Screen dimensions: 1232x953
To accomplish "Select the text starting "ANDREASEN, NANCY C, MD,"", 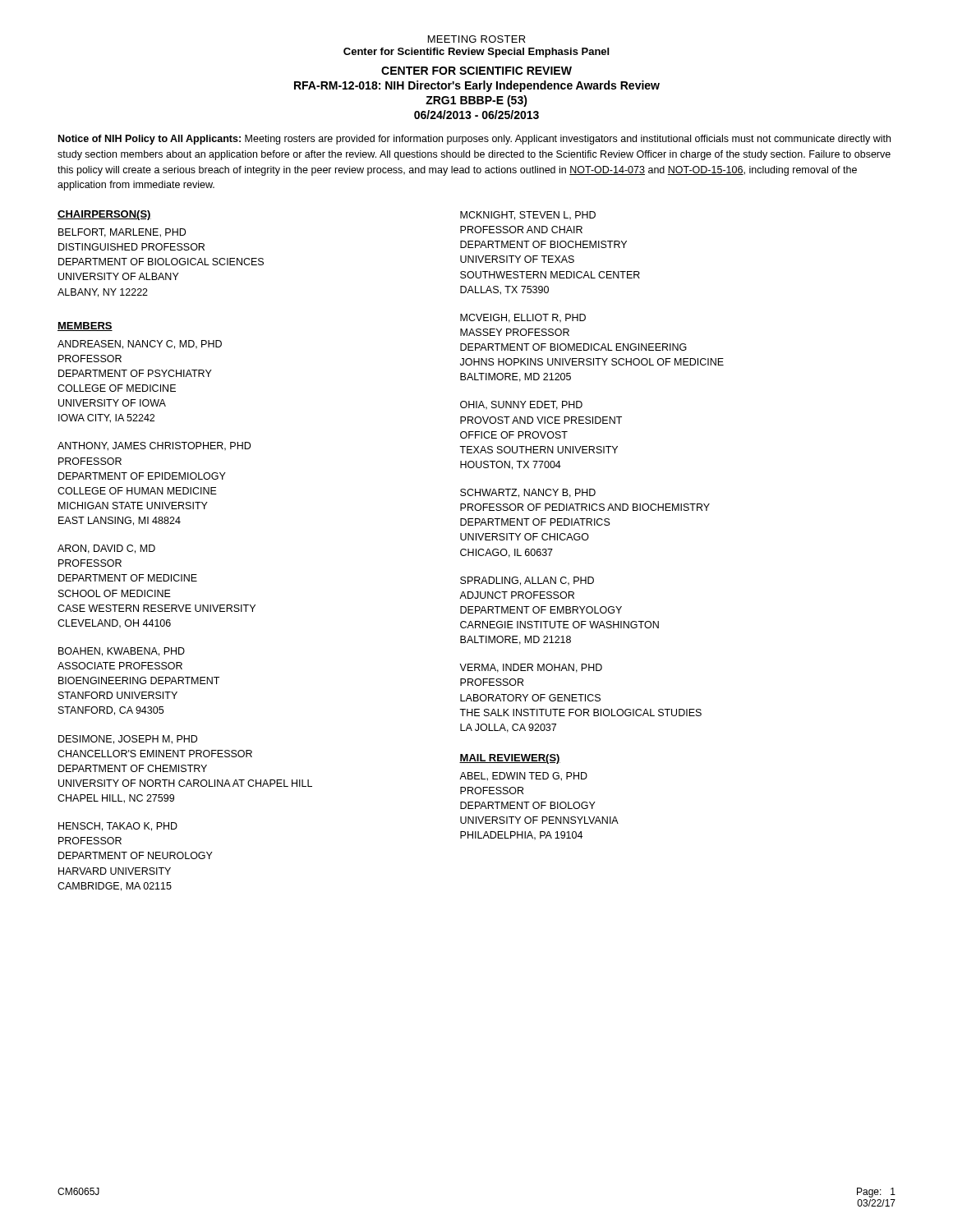I will point(140,381).
